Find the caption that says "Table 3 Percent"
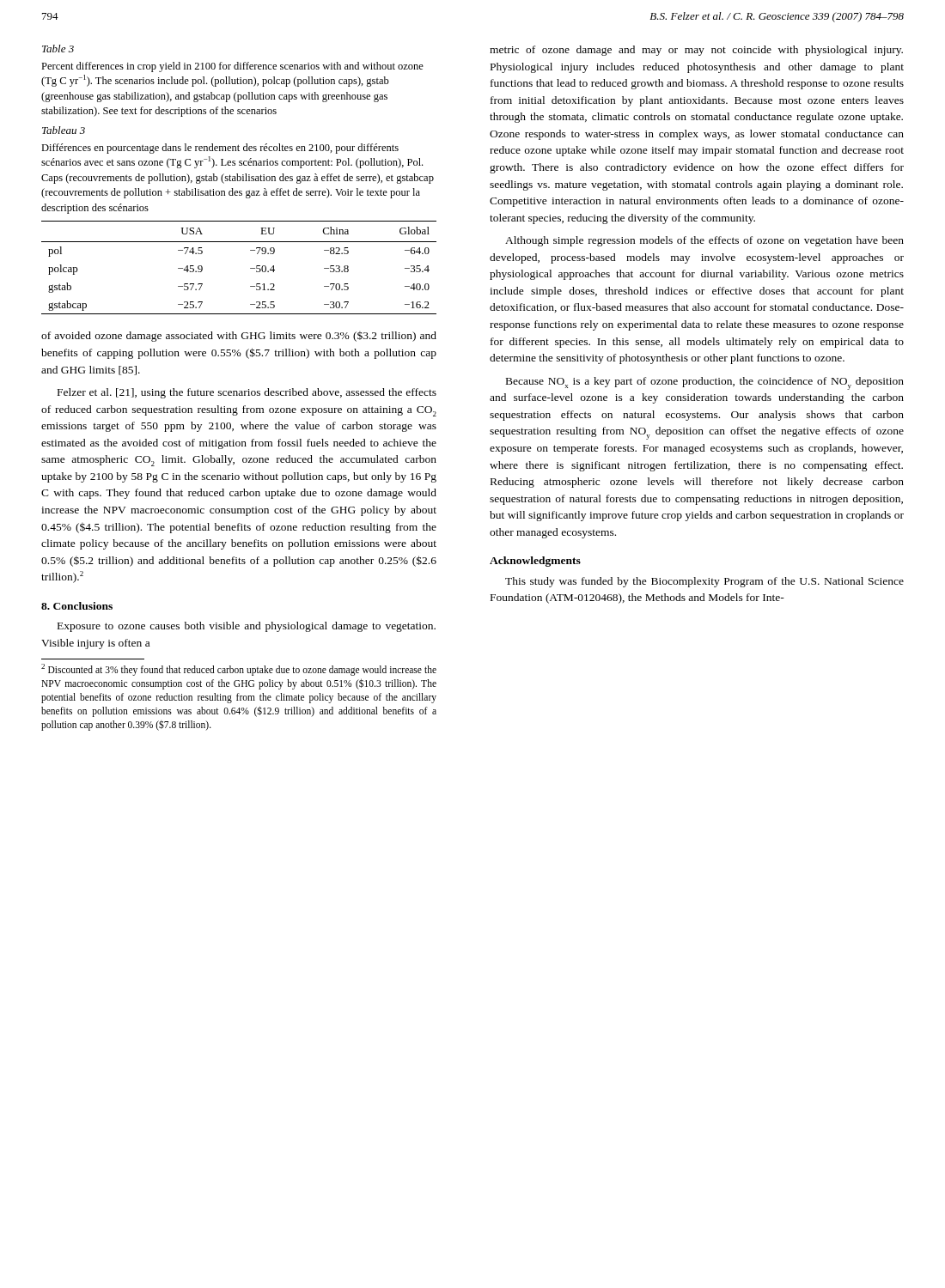 239,80
